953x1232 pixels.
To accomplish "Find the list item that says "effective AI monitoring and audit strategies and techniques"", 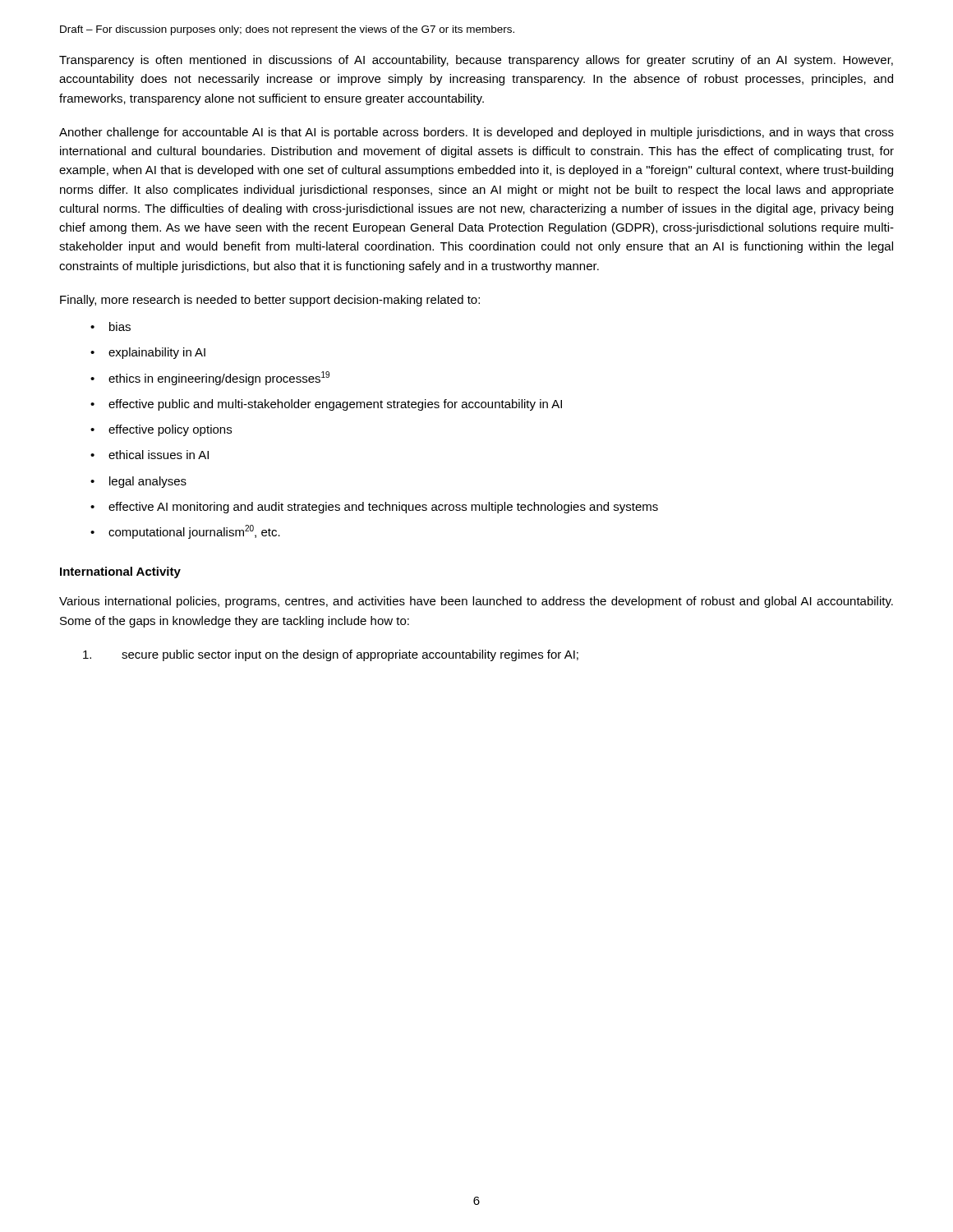I will (383, 506).
